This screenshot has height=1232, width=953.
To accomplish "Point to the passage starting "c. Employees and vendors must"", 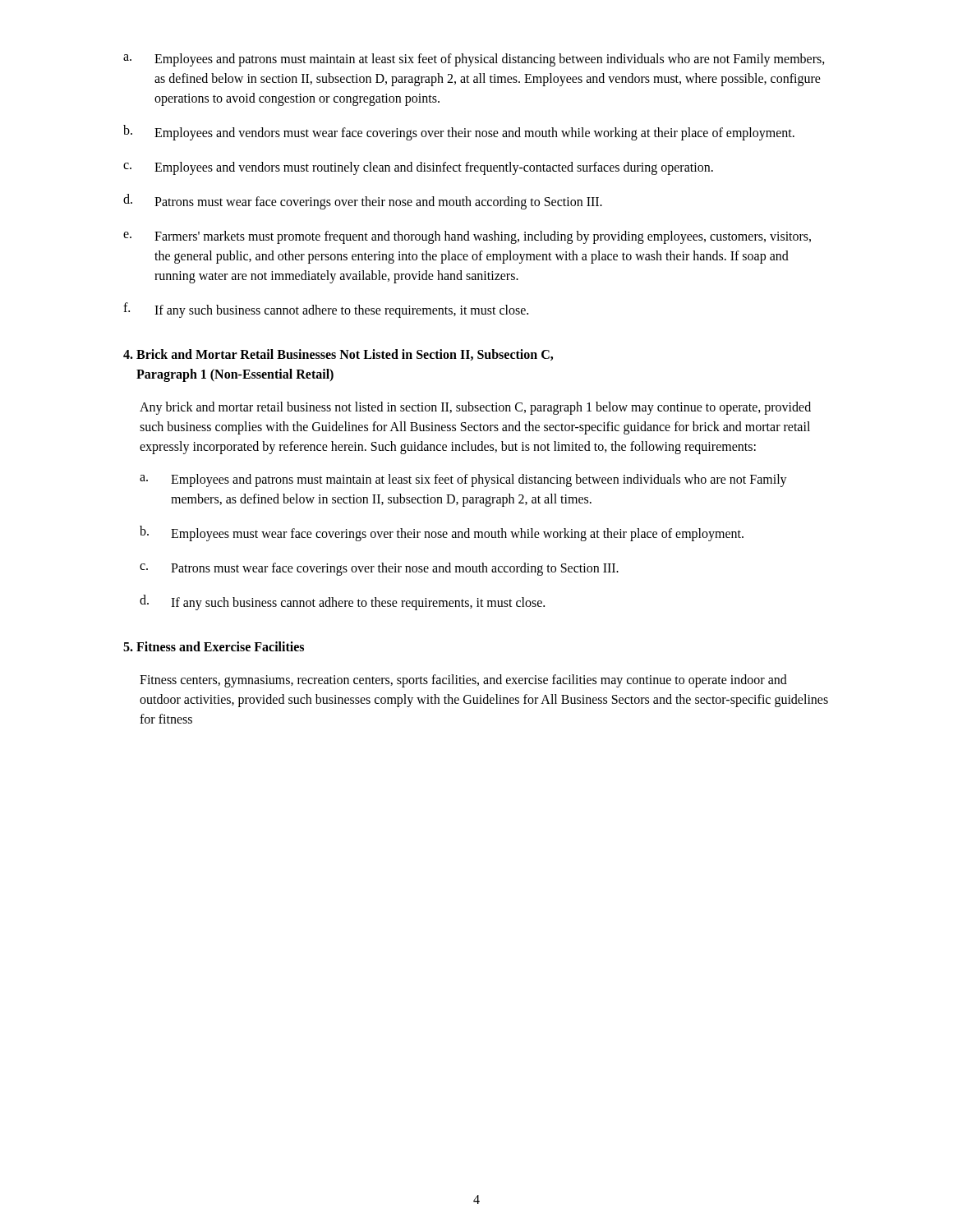I will click(x=476, y=168).
